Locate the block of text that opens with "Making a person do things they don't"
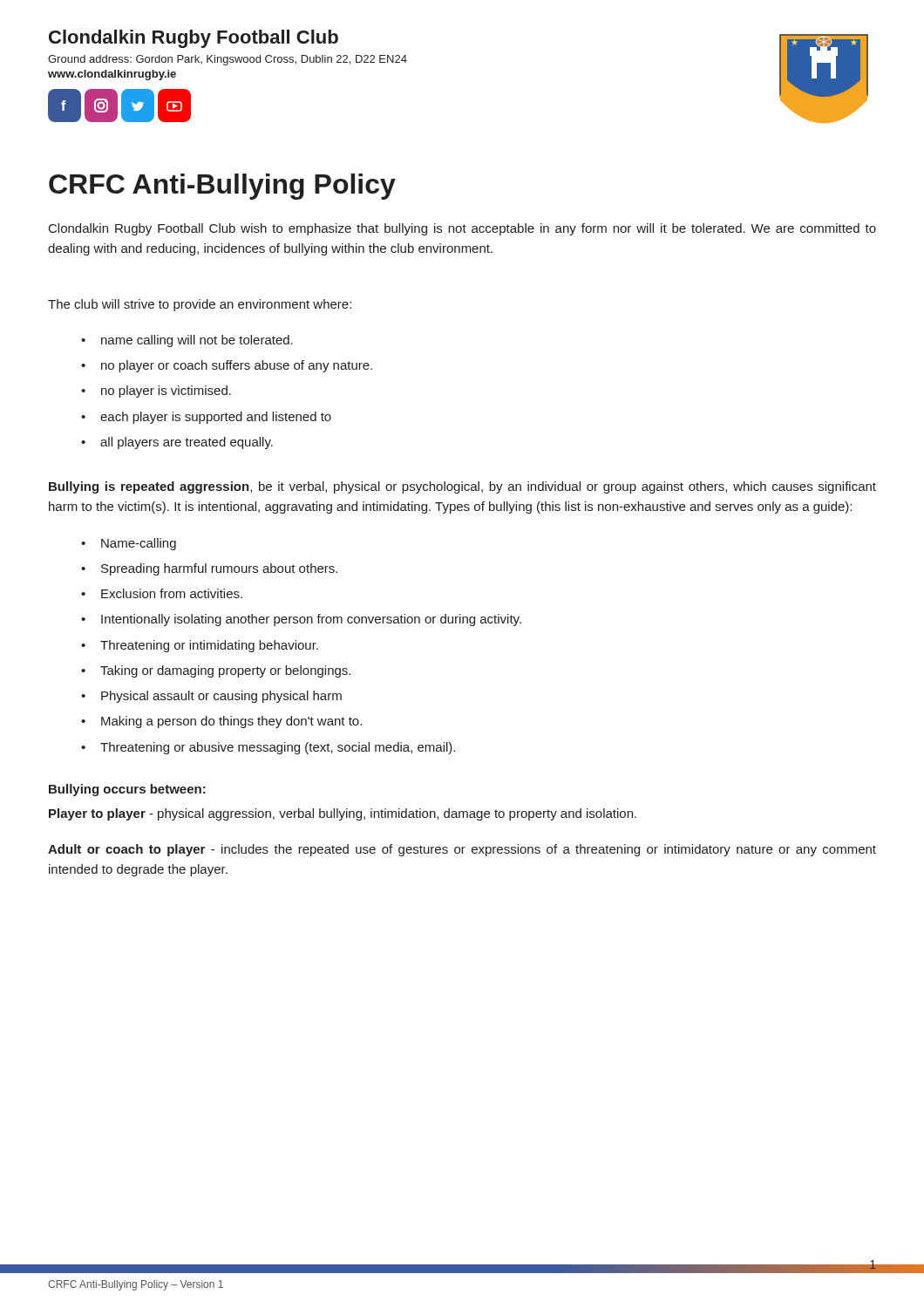Image resolution: width=924 pixels, height=1308 pixels. click(232, 721)
